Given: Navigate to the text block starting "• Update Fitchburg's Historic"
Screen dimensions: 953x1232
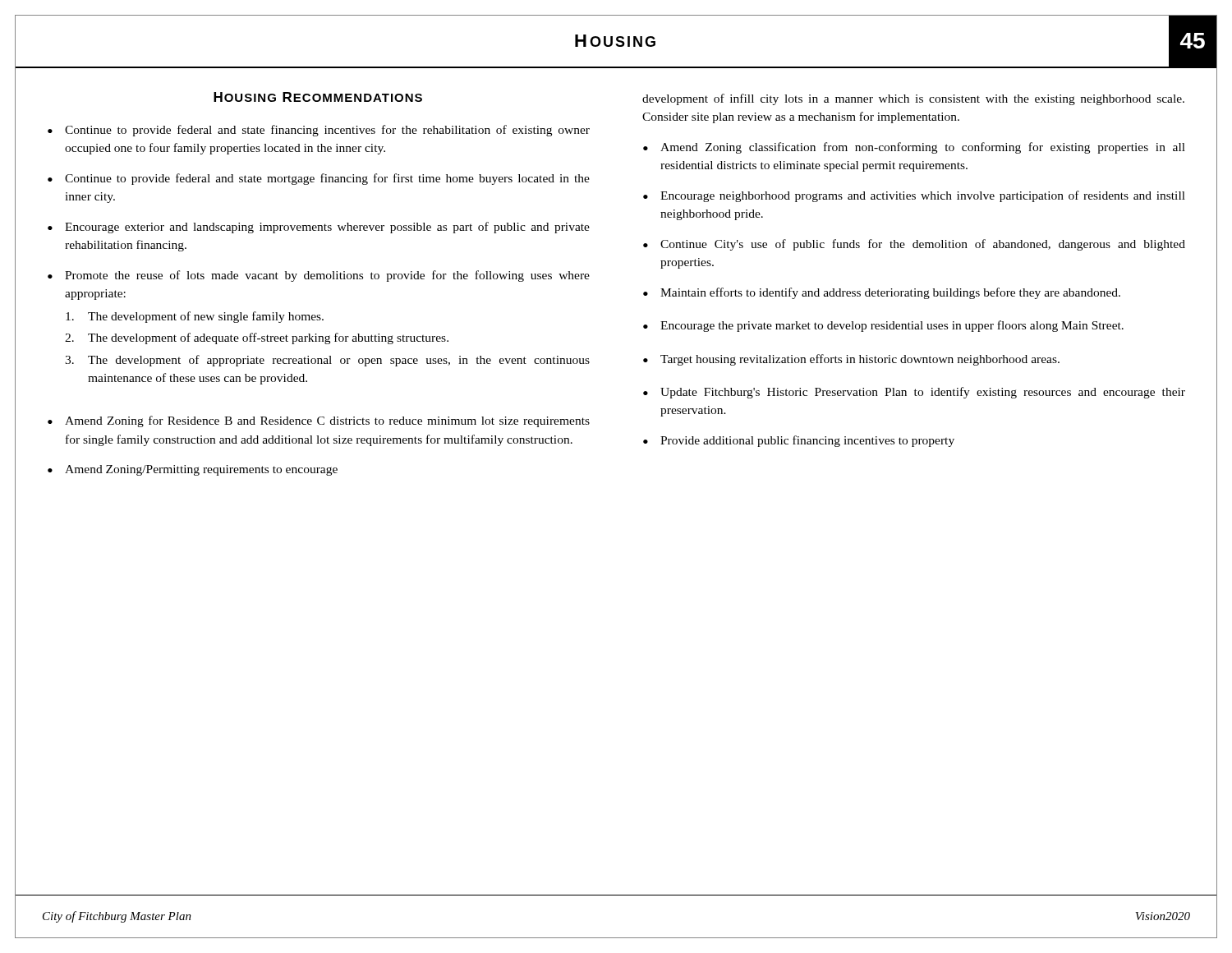Looking at the screenshot, I should pos(914,401).
